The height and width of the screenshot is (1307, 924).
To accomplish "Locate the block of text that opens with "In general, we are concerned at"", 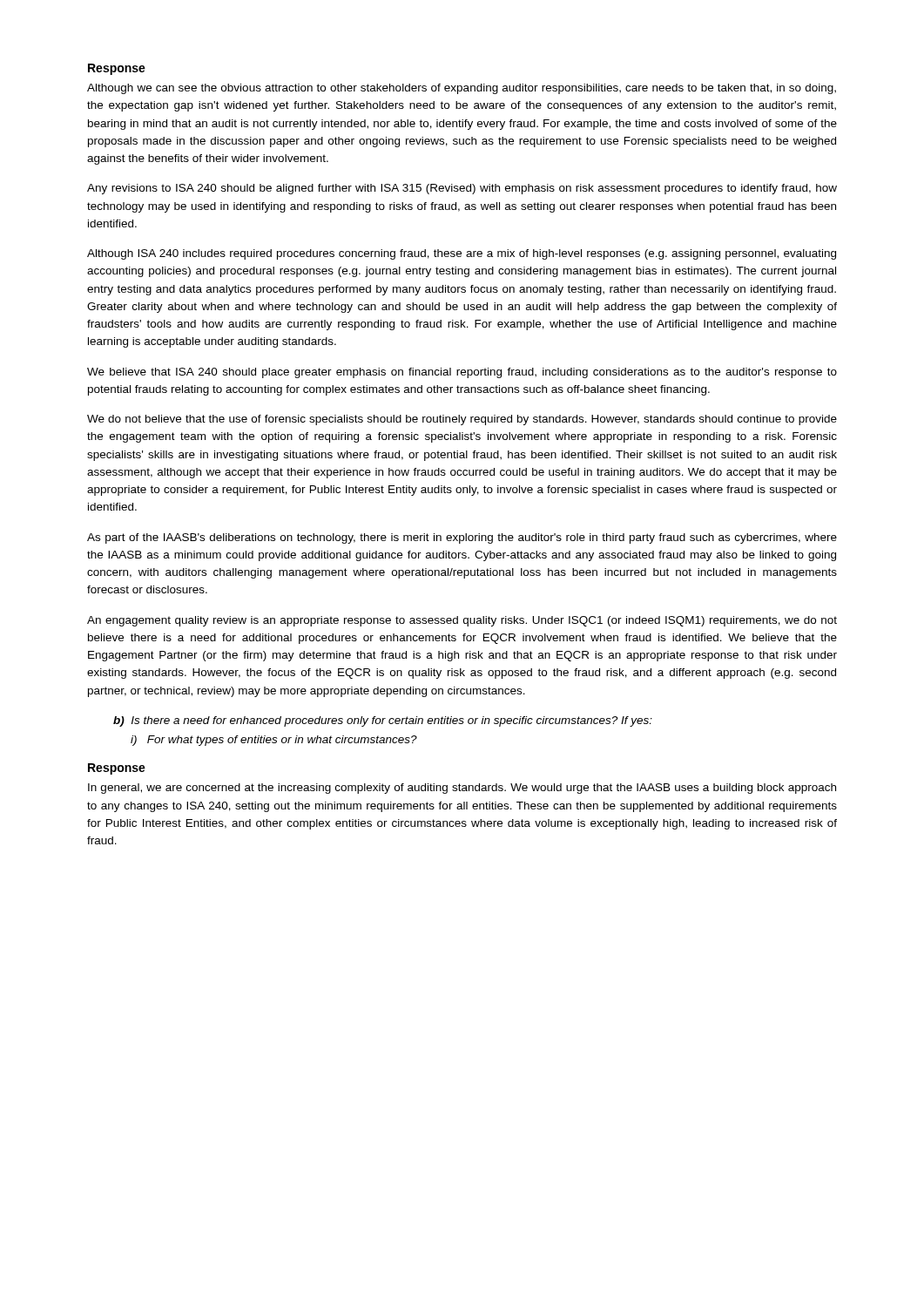I will click(462, 814).
